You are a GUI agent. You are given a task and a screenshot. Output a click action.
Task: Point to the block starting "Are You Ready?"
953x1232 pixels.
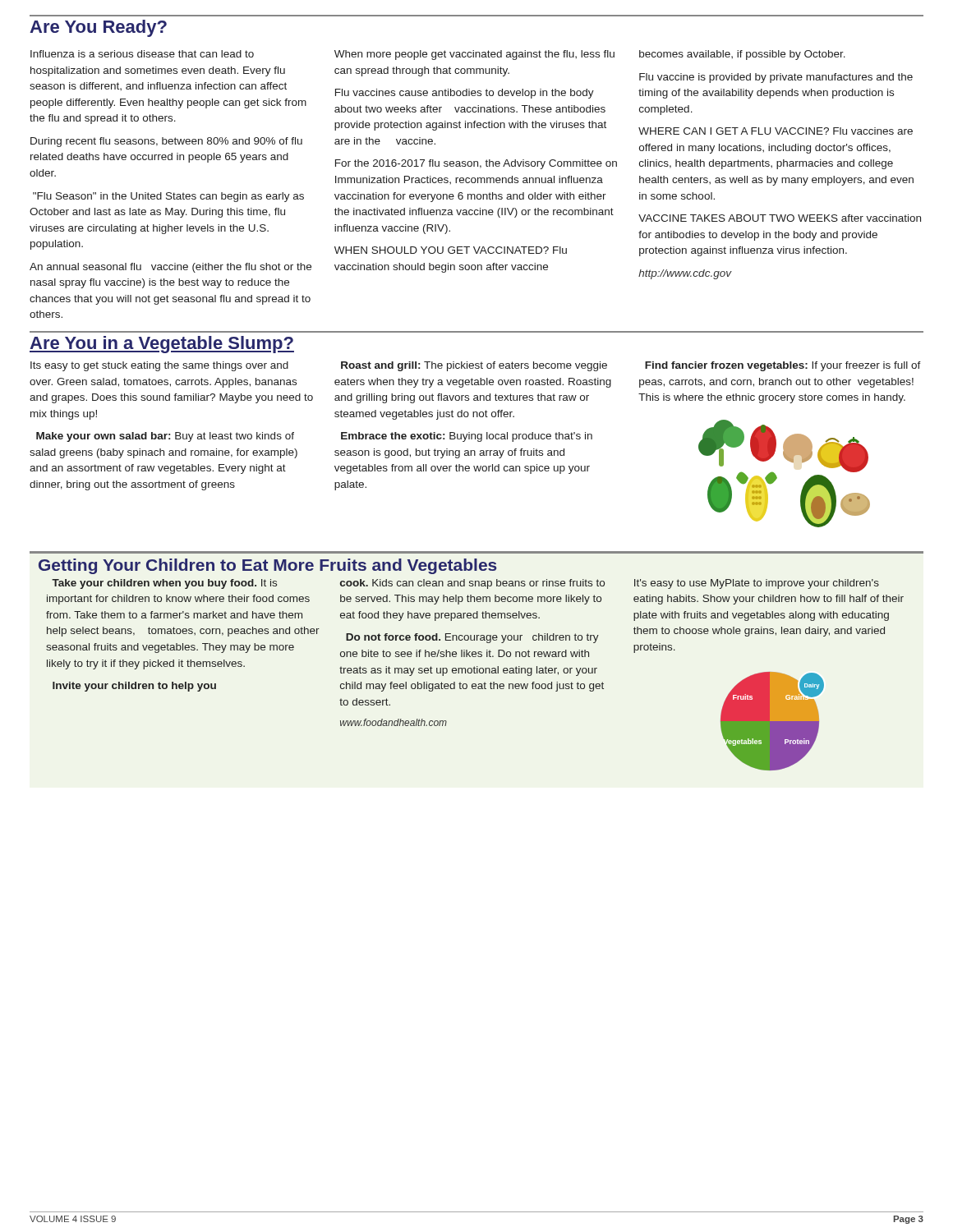99,27
